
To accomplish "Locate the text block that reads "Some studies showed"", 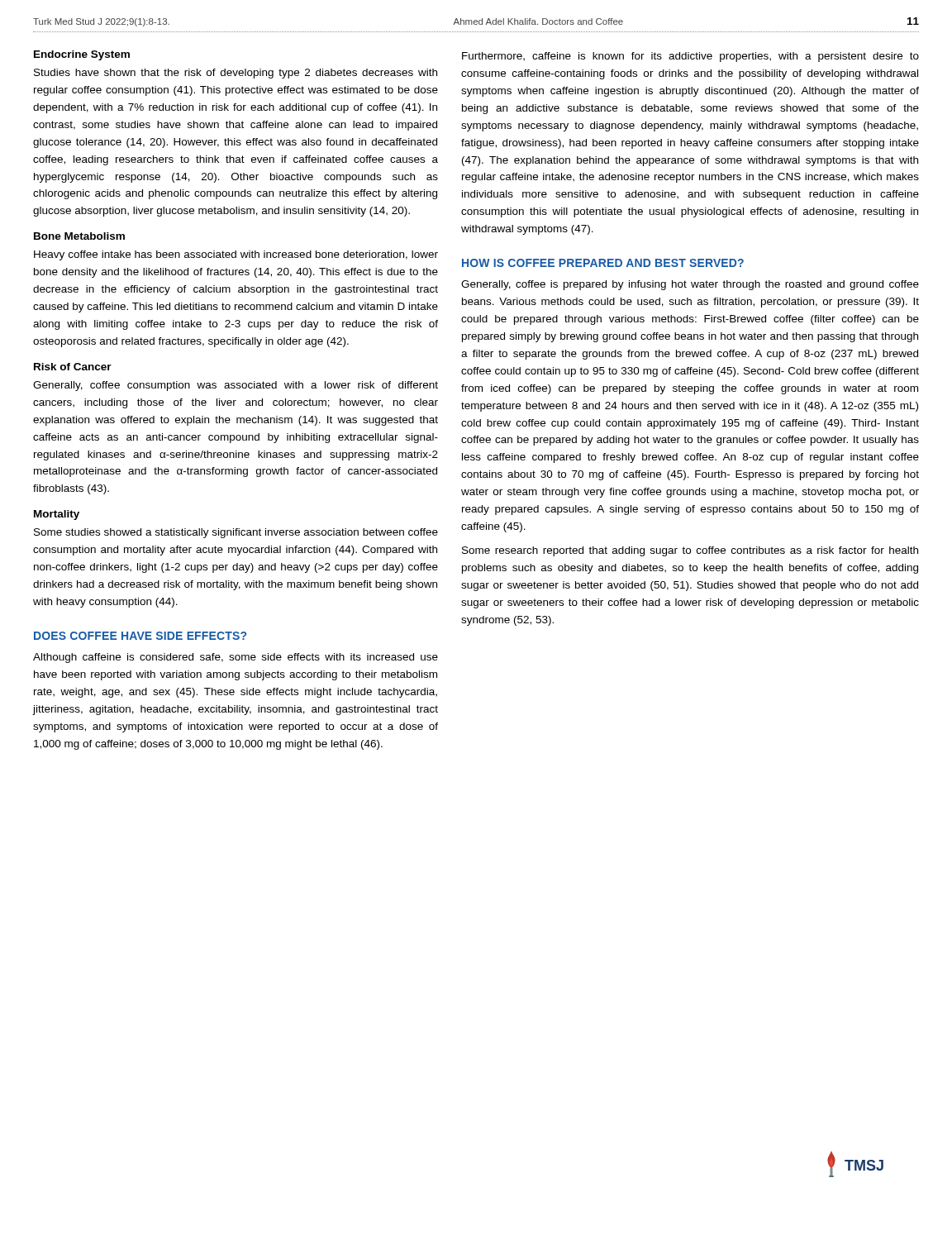I will point(236,568).
